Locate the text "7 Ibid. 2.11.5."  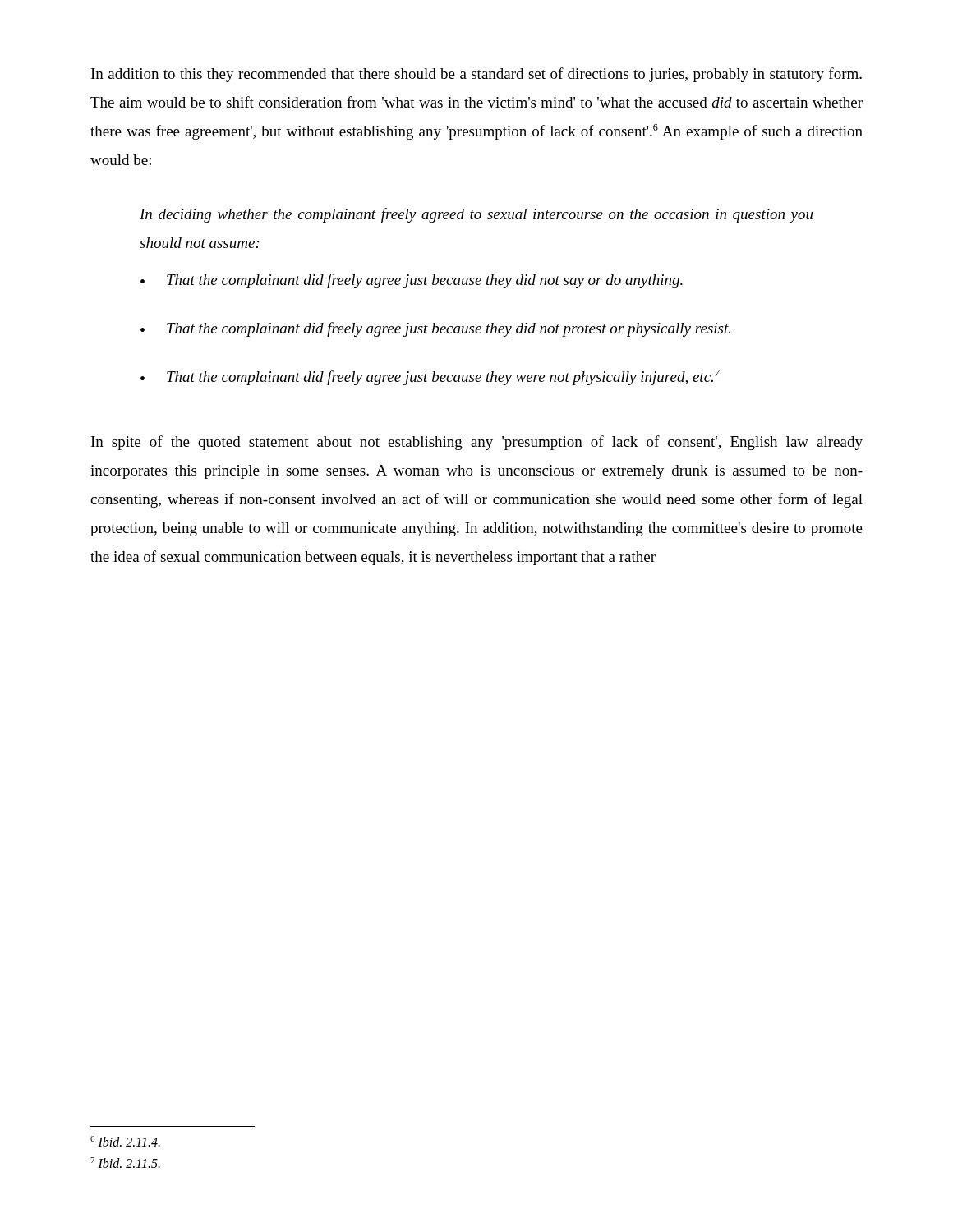click(126, 1163)
